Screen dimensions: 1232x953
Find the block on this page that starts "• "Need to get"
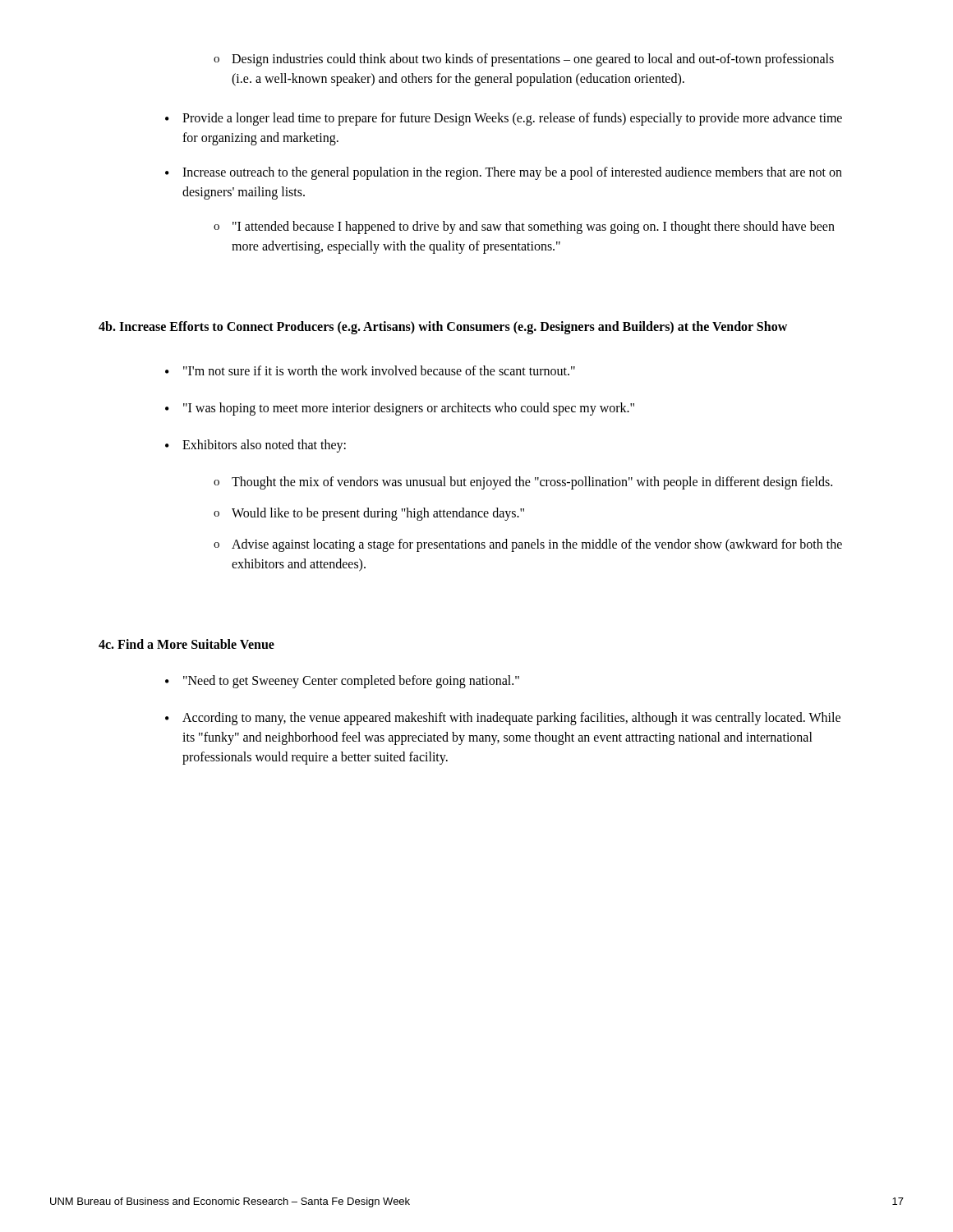[509, 682]
